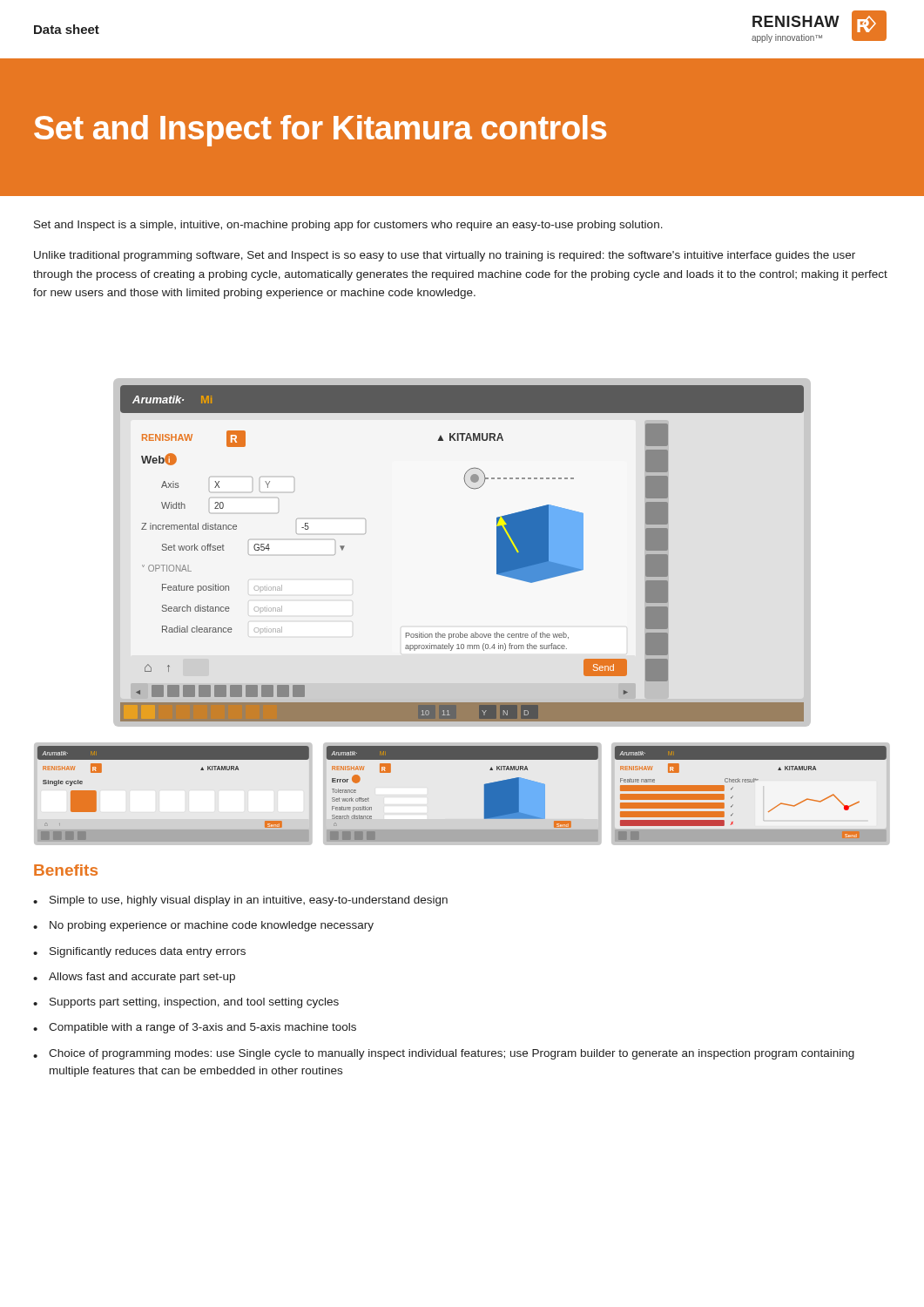The height and width of the screenshot is (1307, 924).
Task: Select the text starting "• Allows fast and accurate part set-up"
Action: point(134,977)
